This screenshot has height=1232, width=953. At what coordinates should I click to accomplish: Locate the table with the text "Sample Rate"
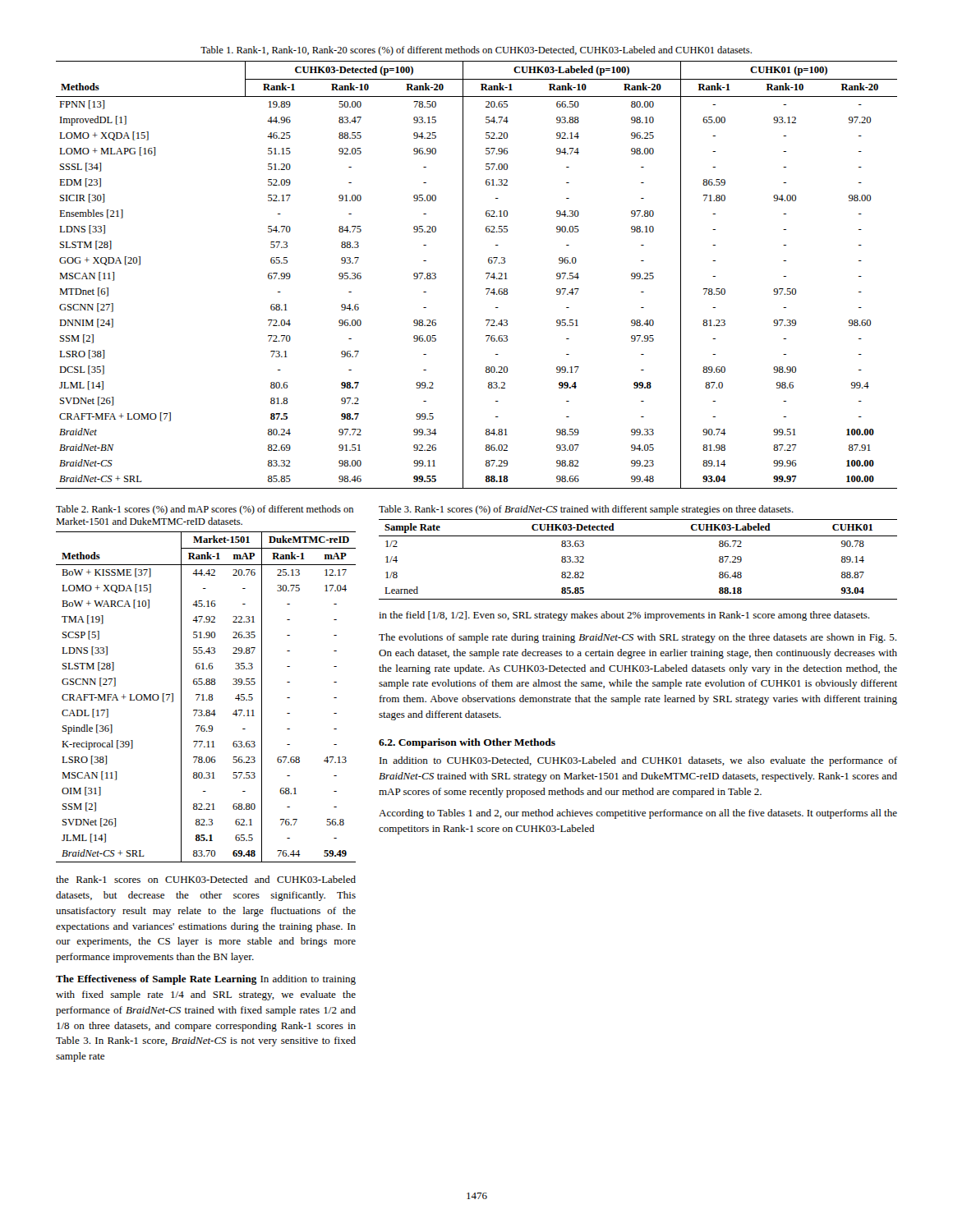click(x=638, y=559)
